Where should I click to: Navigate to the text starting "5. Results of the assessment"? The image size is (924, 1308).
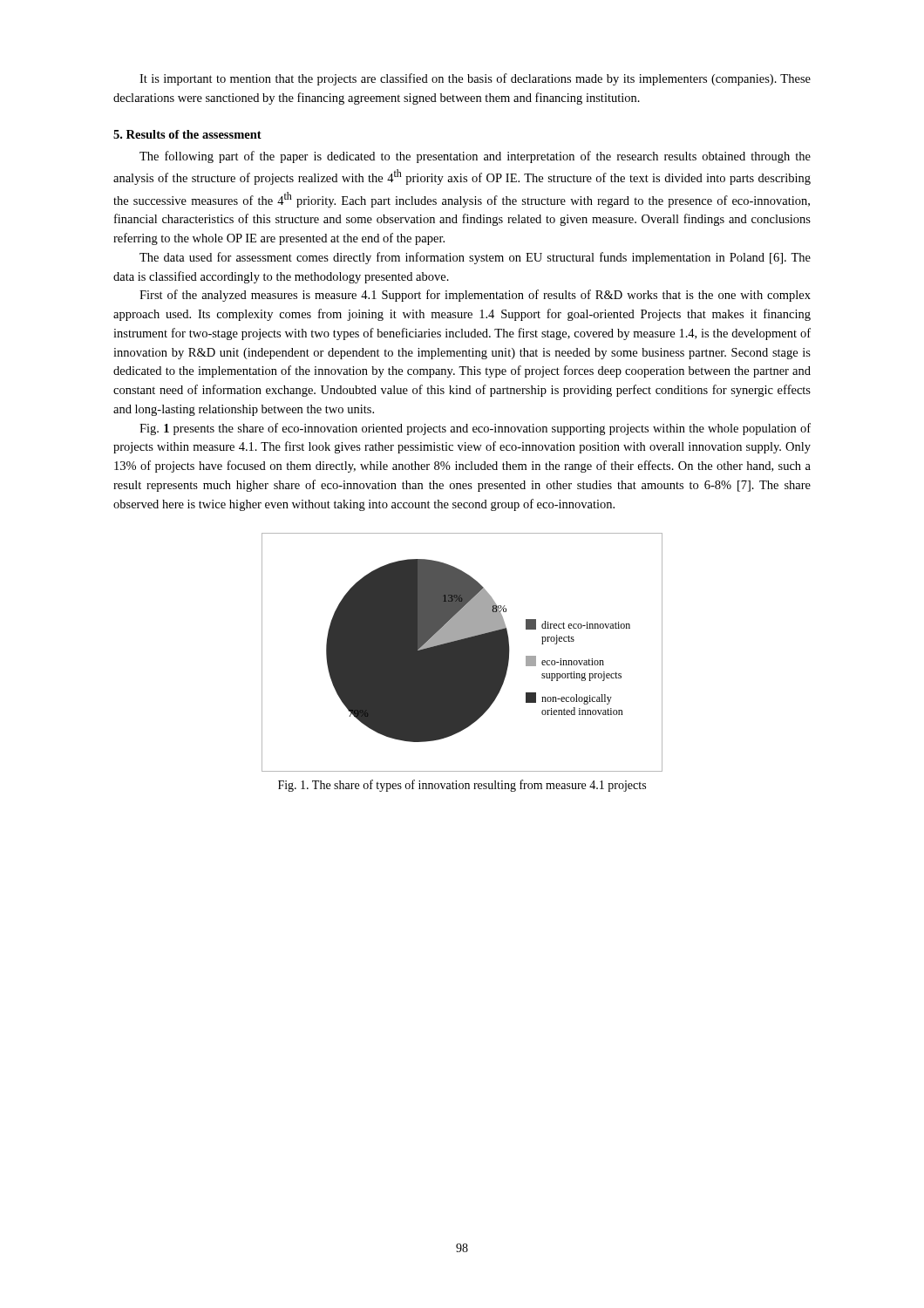(187, 134)
